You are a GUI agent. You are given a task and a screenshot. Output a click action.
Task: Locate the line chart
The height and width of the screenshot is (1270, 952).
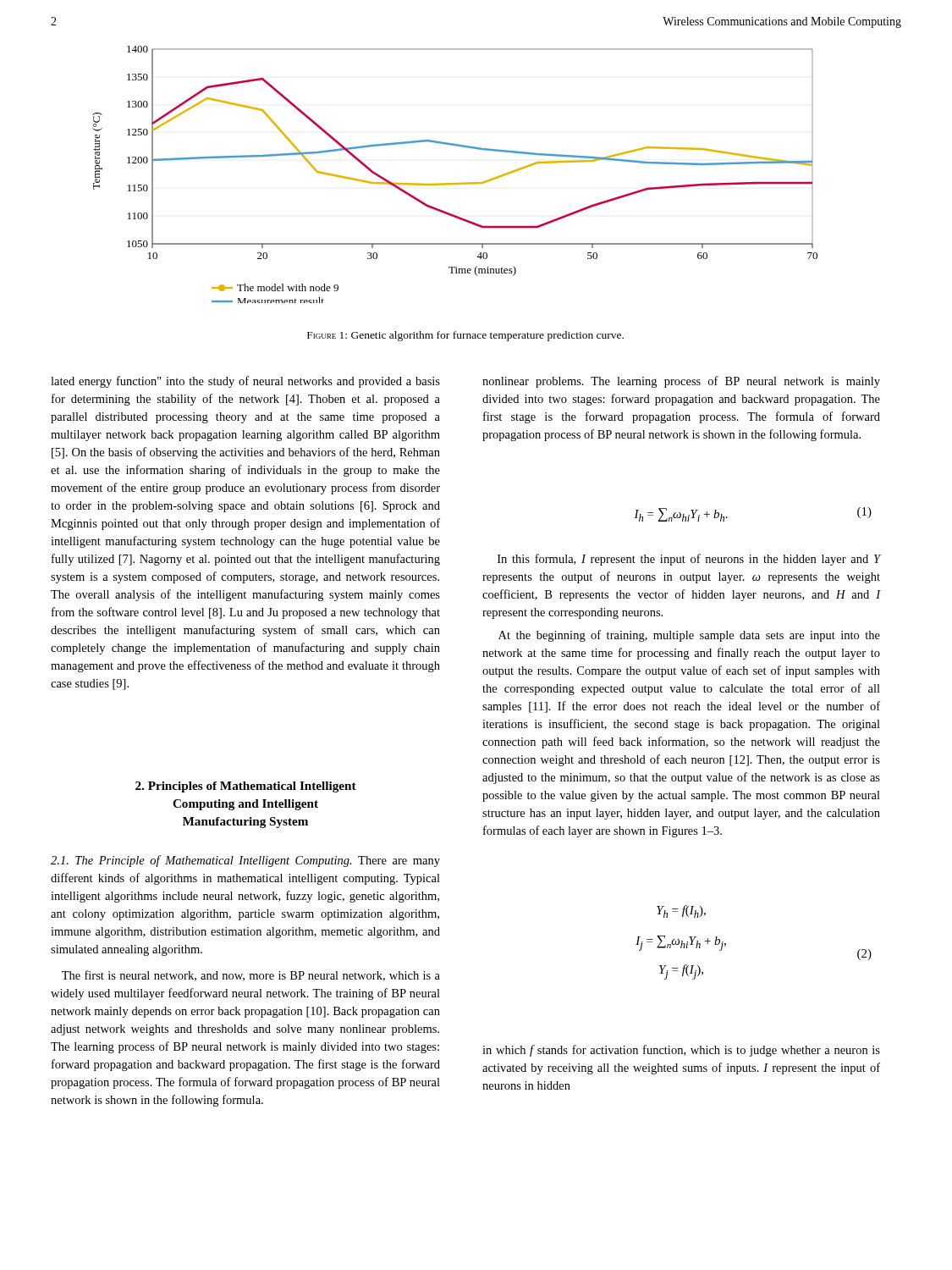pyautogui.click(x=465, y=174)
